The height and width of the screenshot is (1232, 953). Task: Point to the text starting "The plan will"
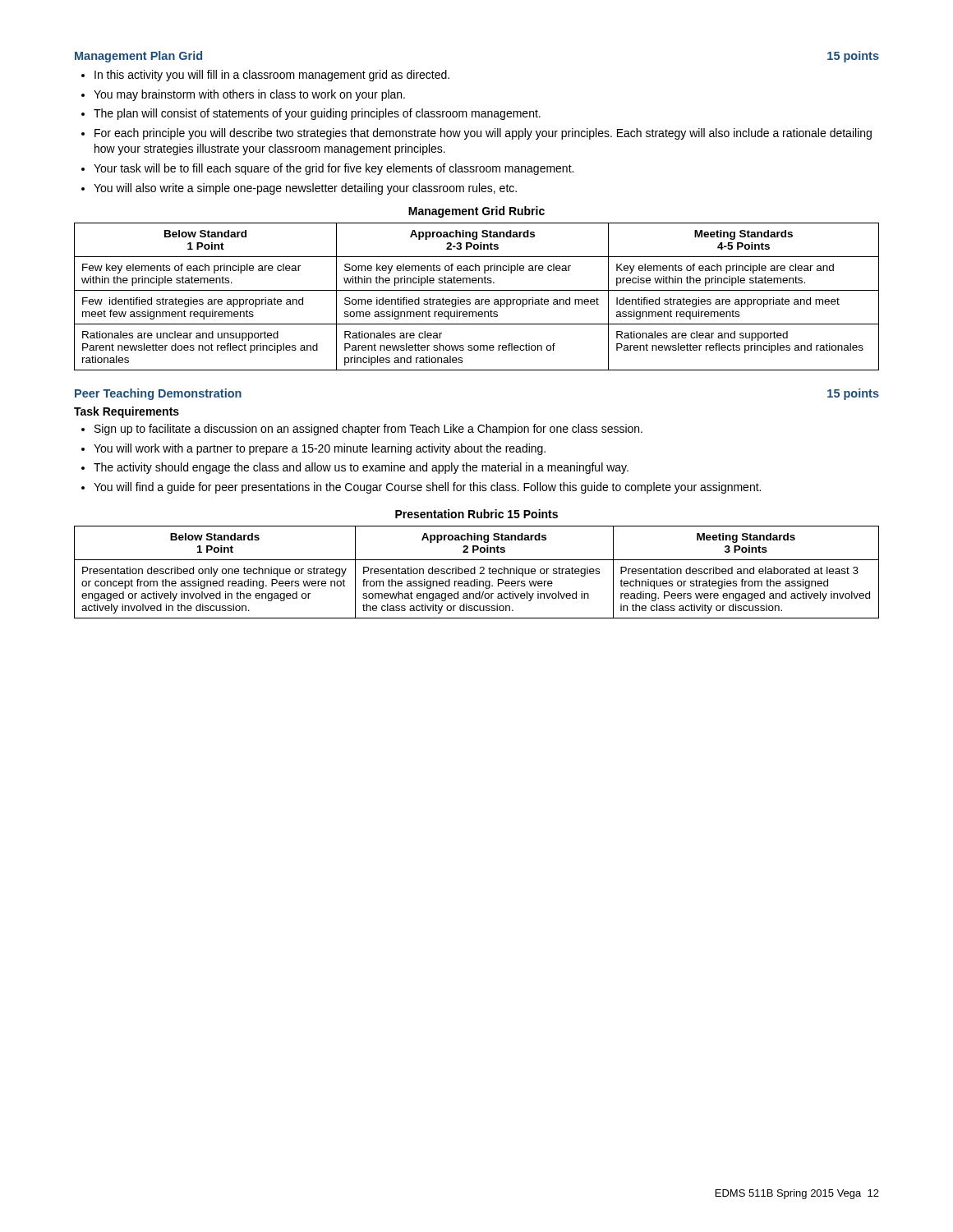click(317, 114)
